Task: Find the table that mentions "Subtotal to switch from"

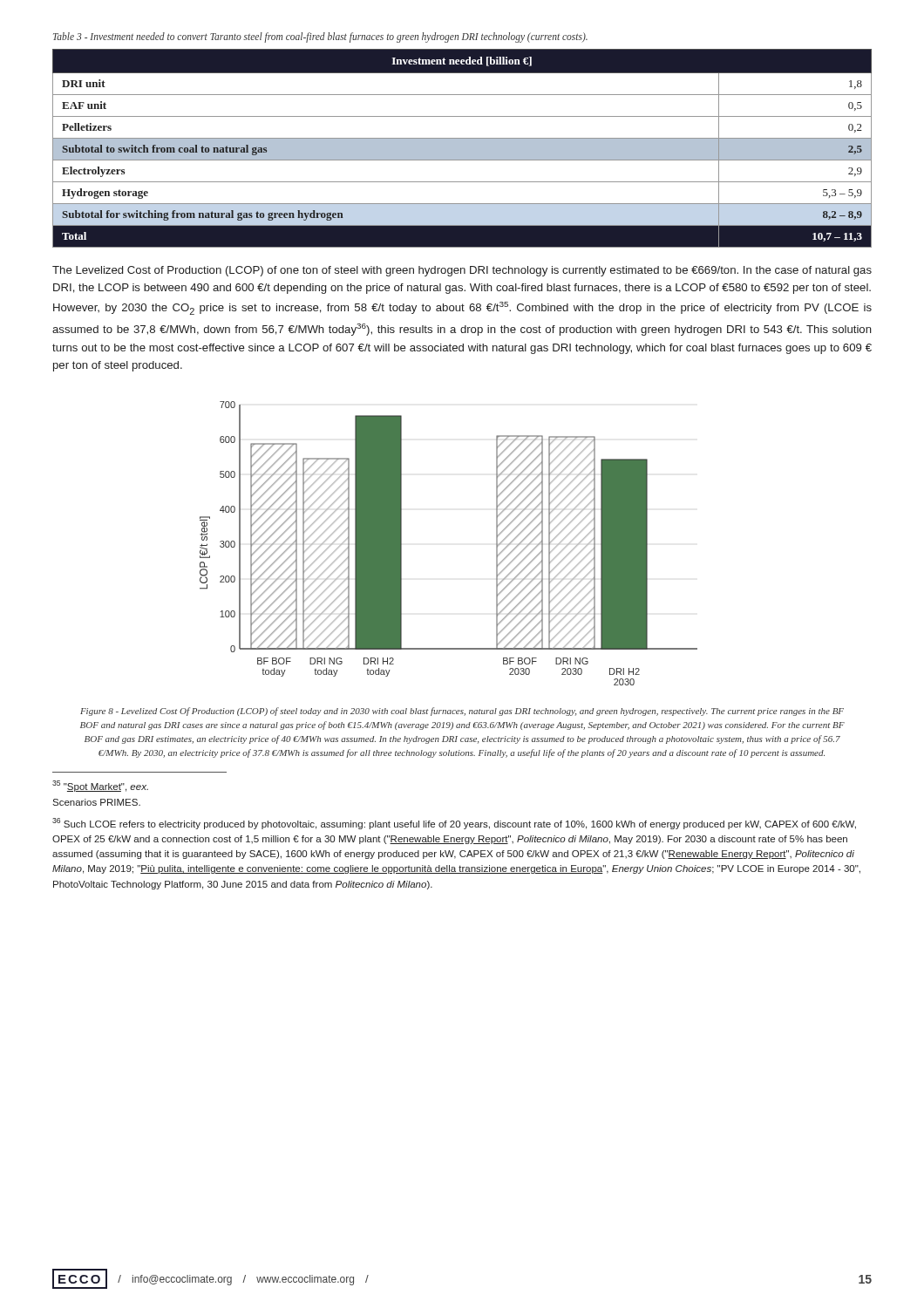Action: 462,148
